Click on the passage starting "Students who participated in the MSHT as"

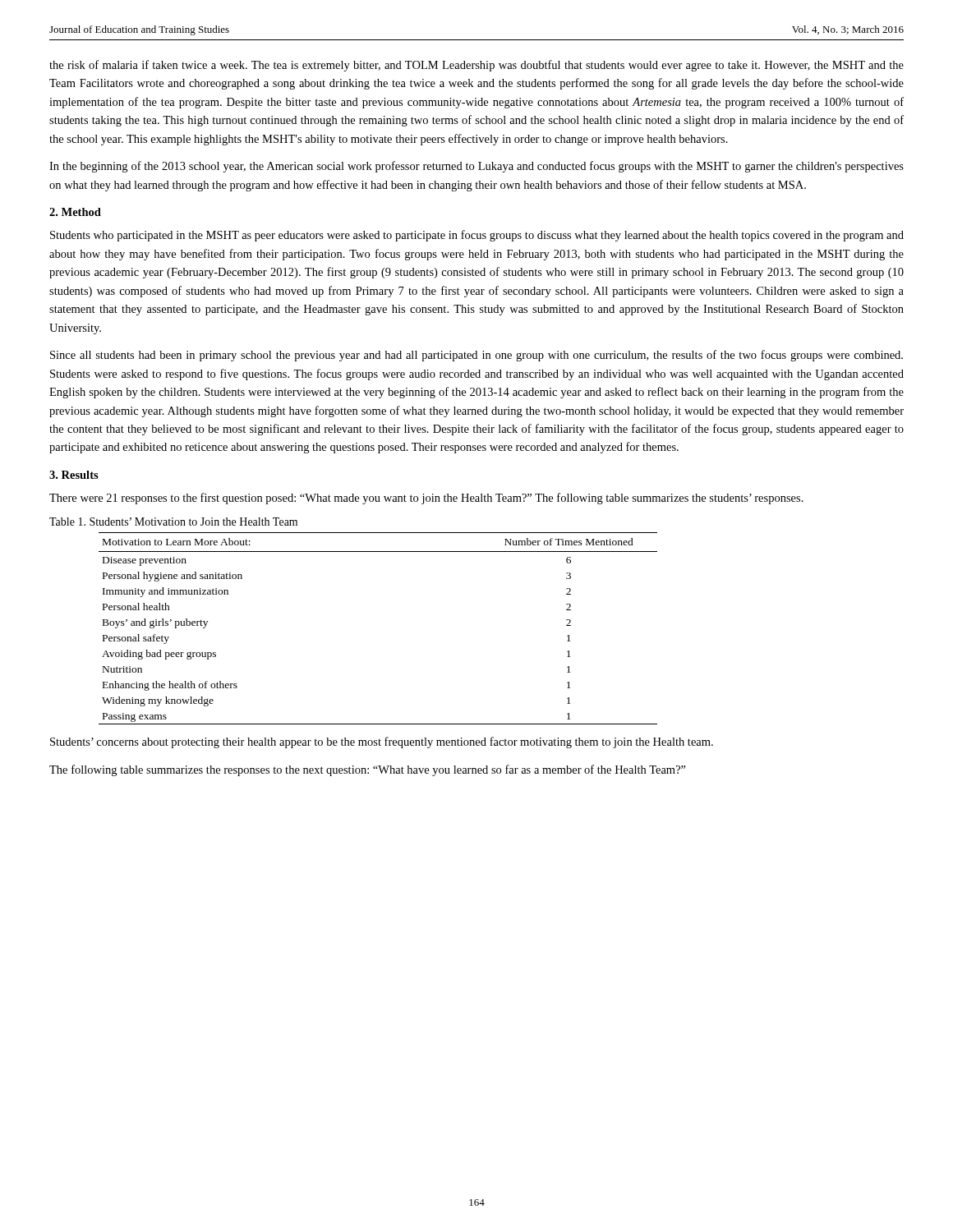[x=476, y=281]
